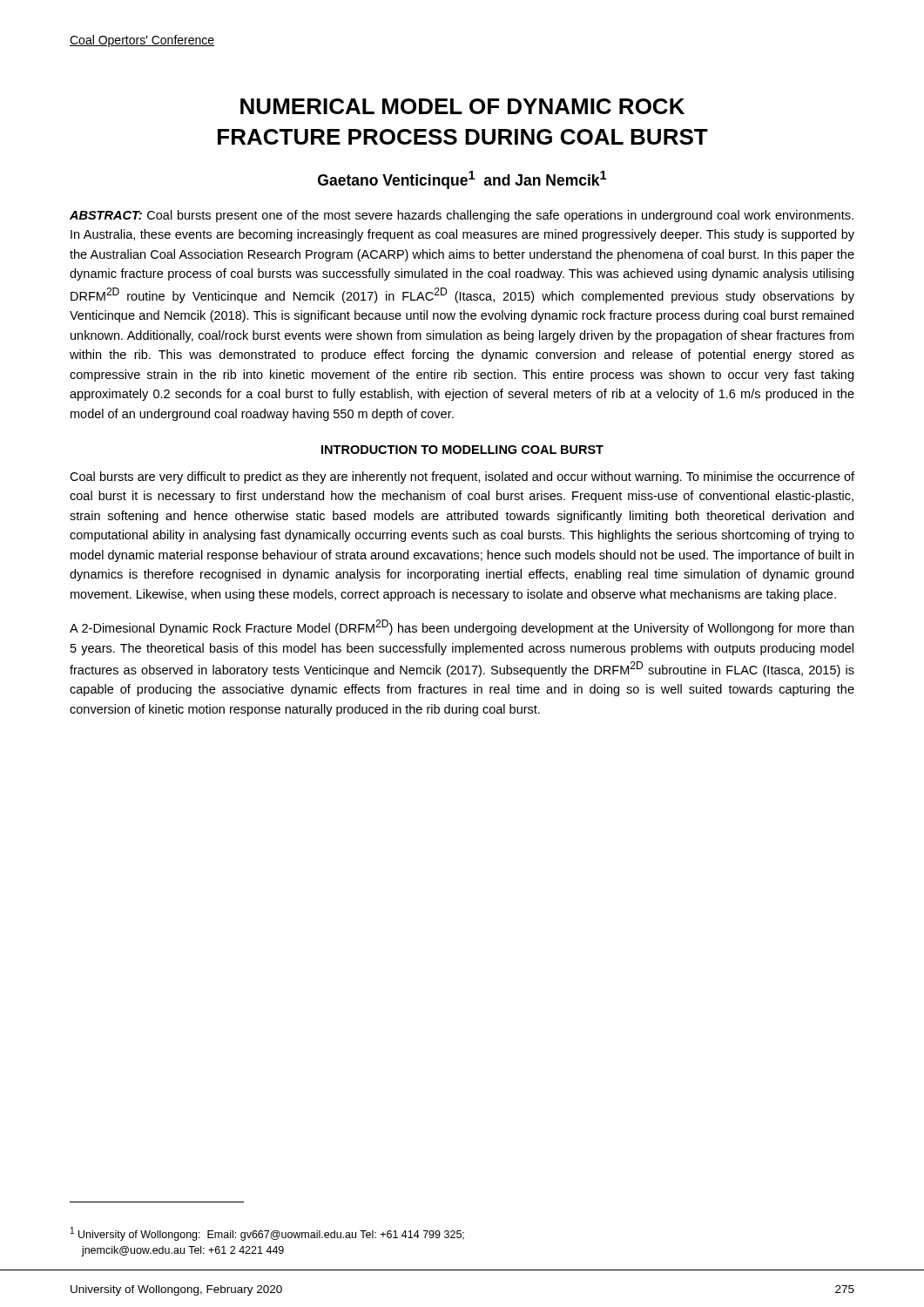Select the text block starting "INTRODUCTION TO MODELLING COAL BURST"

coord(462,450)
